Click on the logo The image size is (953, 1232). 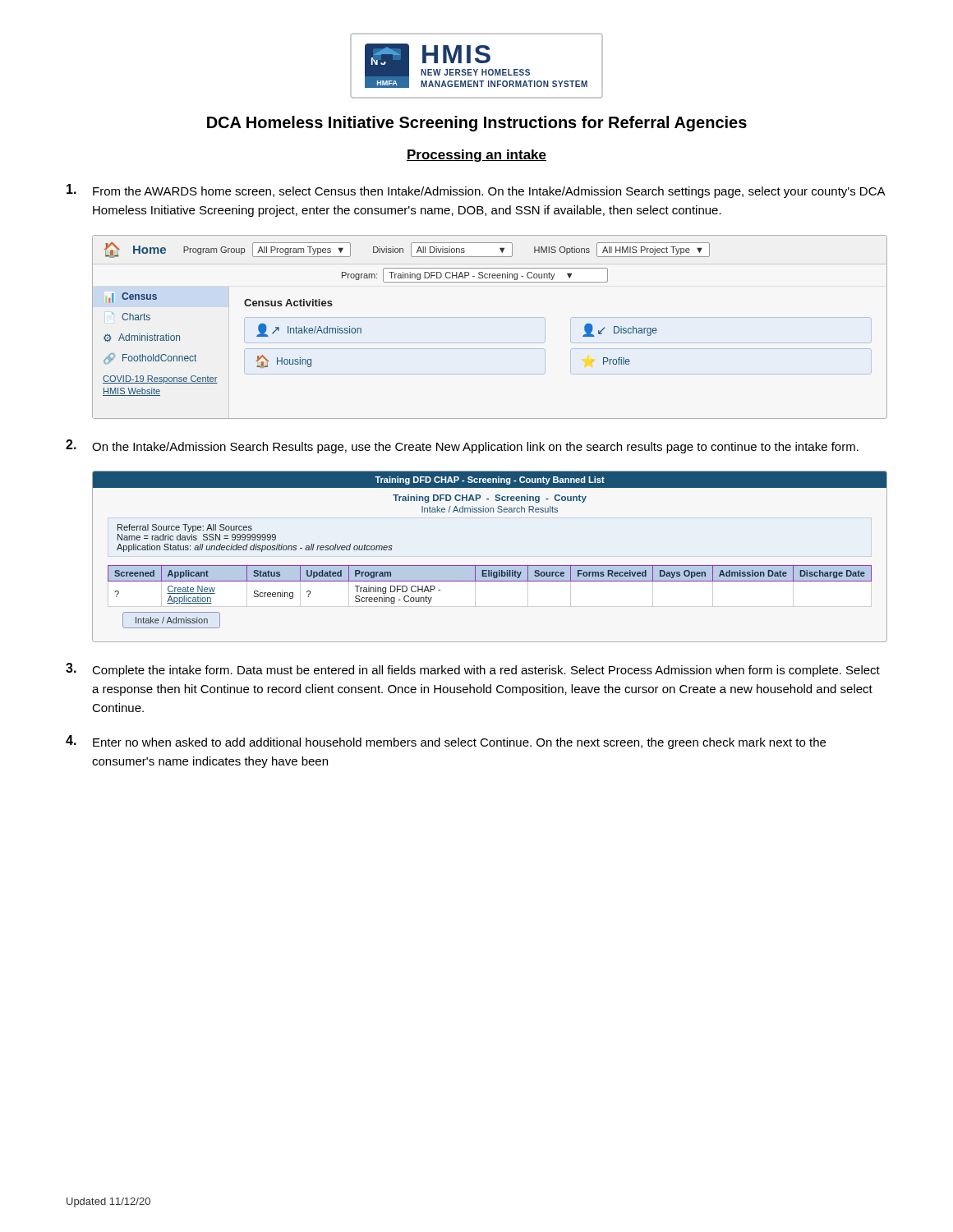point(476,66)
